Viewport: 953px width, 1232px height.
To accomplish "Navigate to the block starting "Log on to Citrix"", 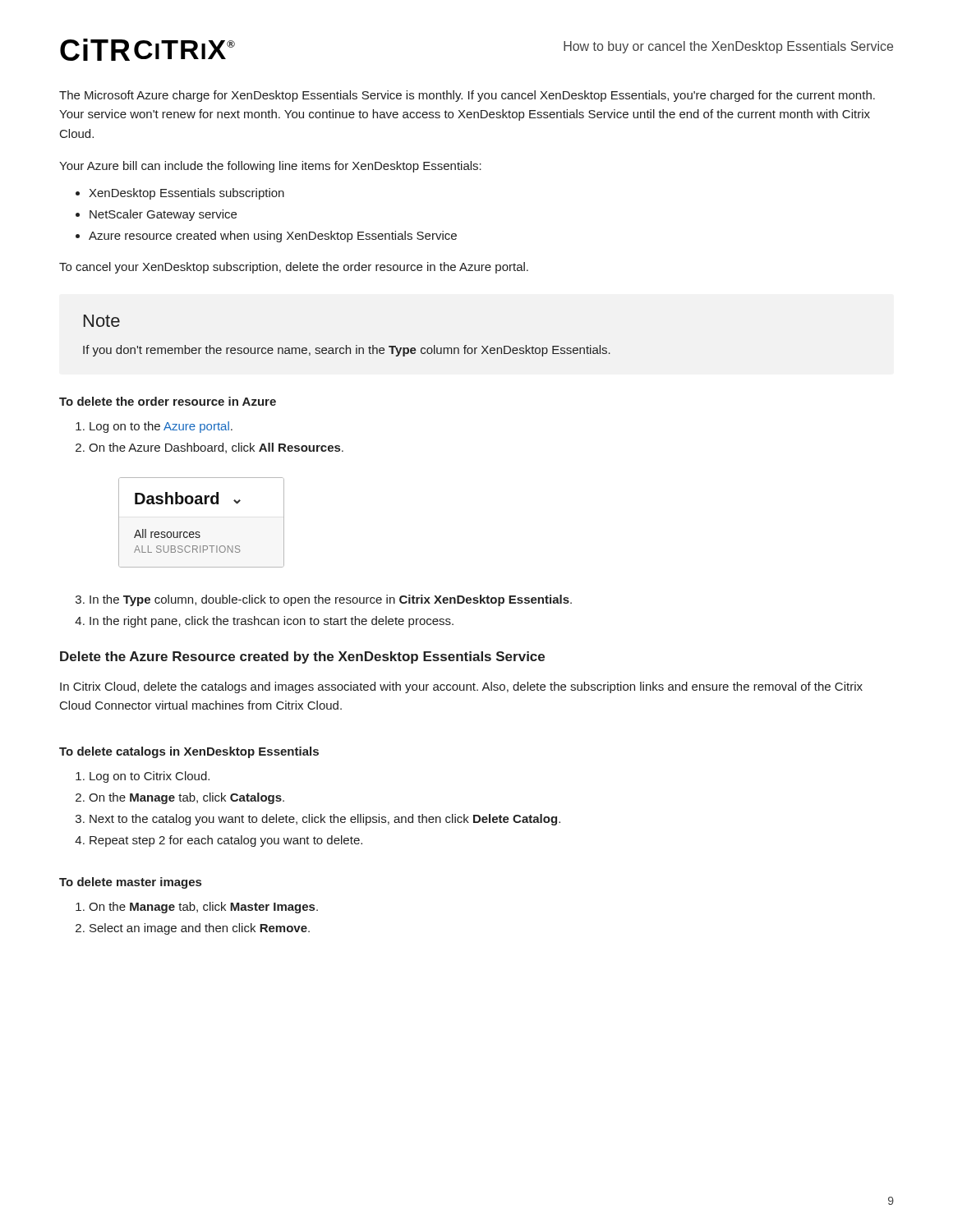I will [150, 777].
